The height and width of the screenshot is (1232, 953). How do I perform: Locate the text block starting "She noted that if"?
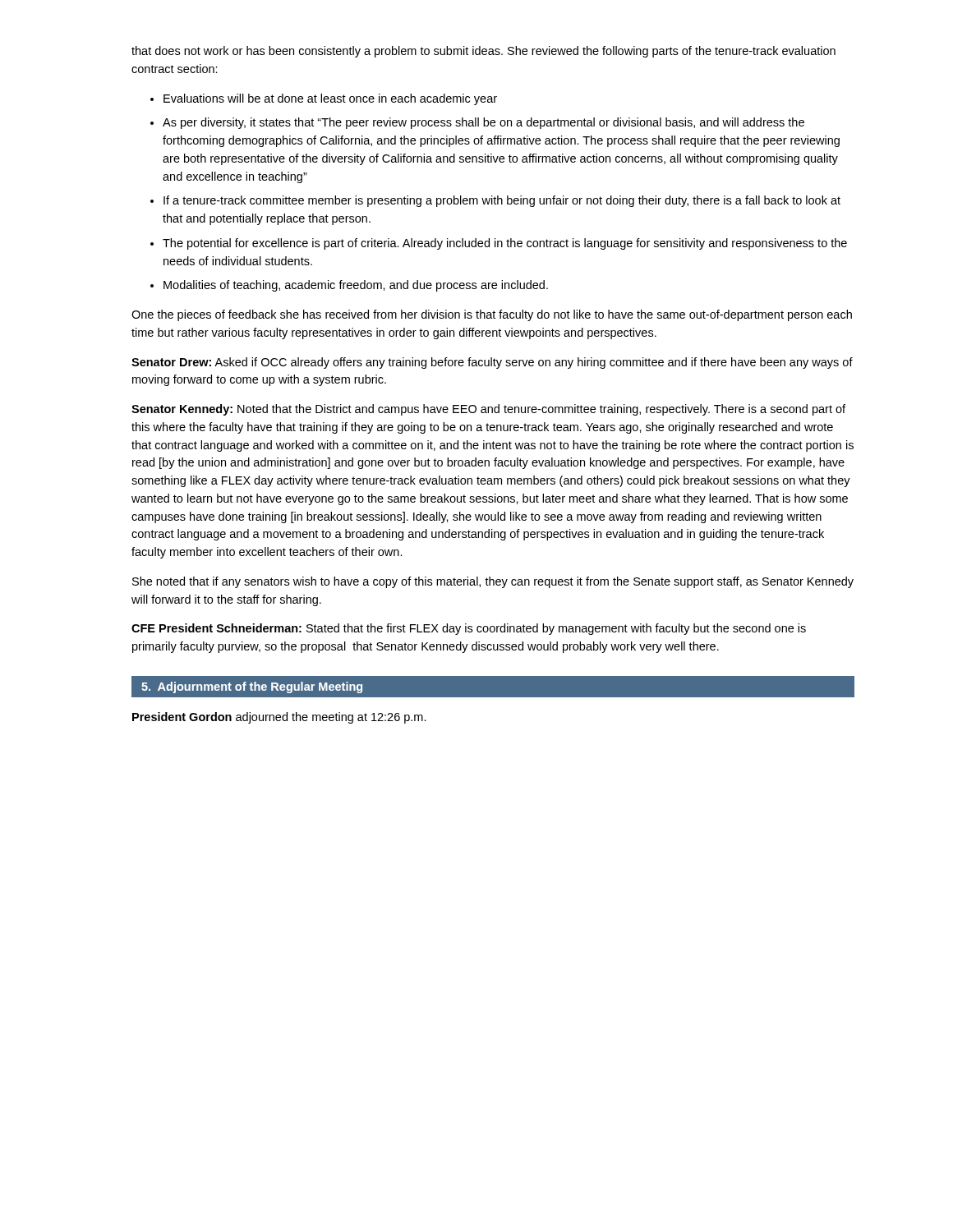tap(493, 590)
